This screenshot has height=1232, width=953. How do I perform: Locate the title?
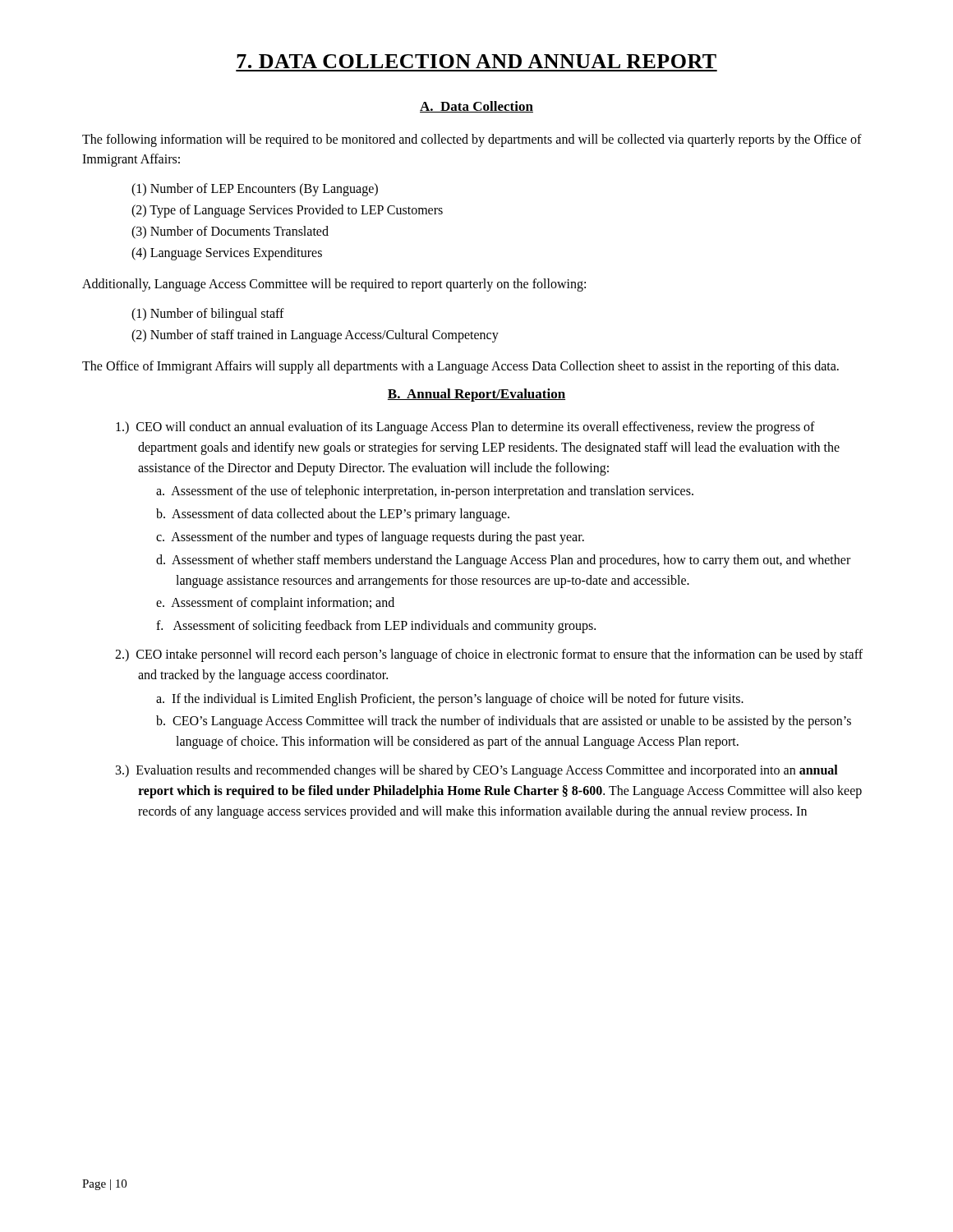476,62
